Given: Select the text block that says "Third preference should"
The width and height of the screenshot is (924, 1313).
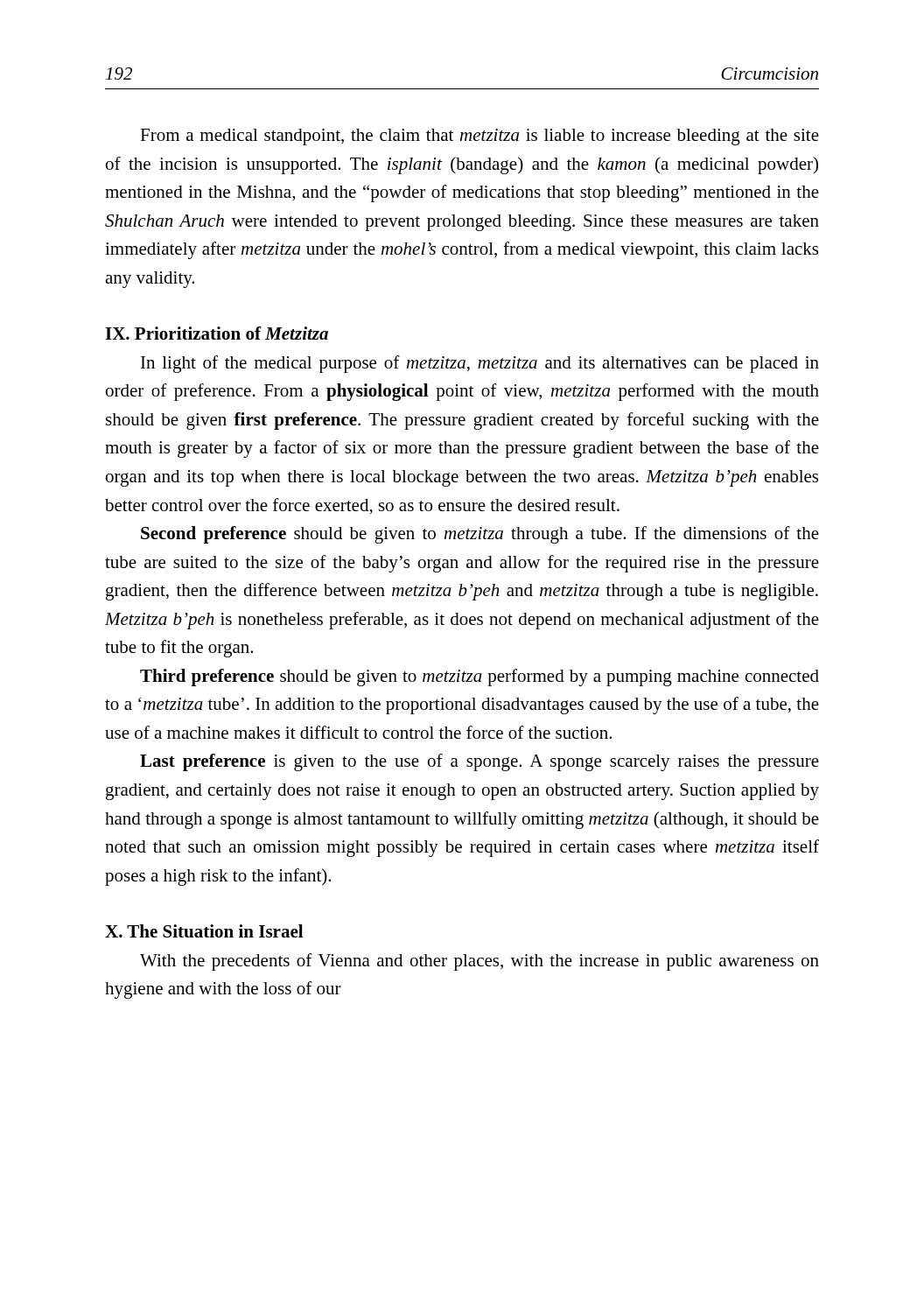Looking at the screenshot, I should coord(462,704).
